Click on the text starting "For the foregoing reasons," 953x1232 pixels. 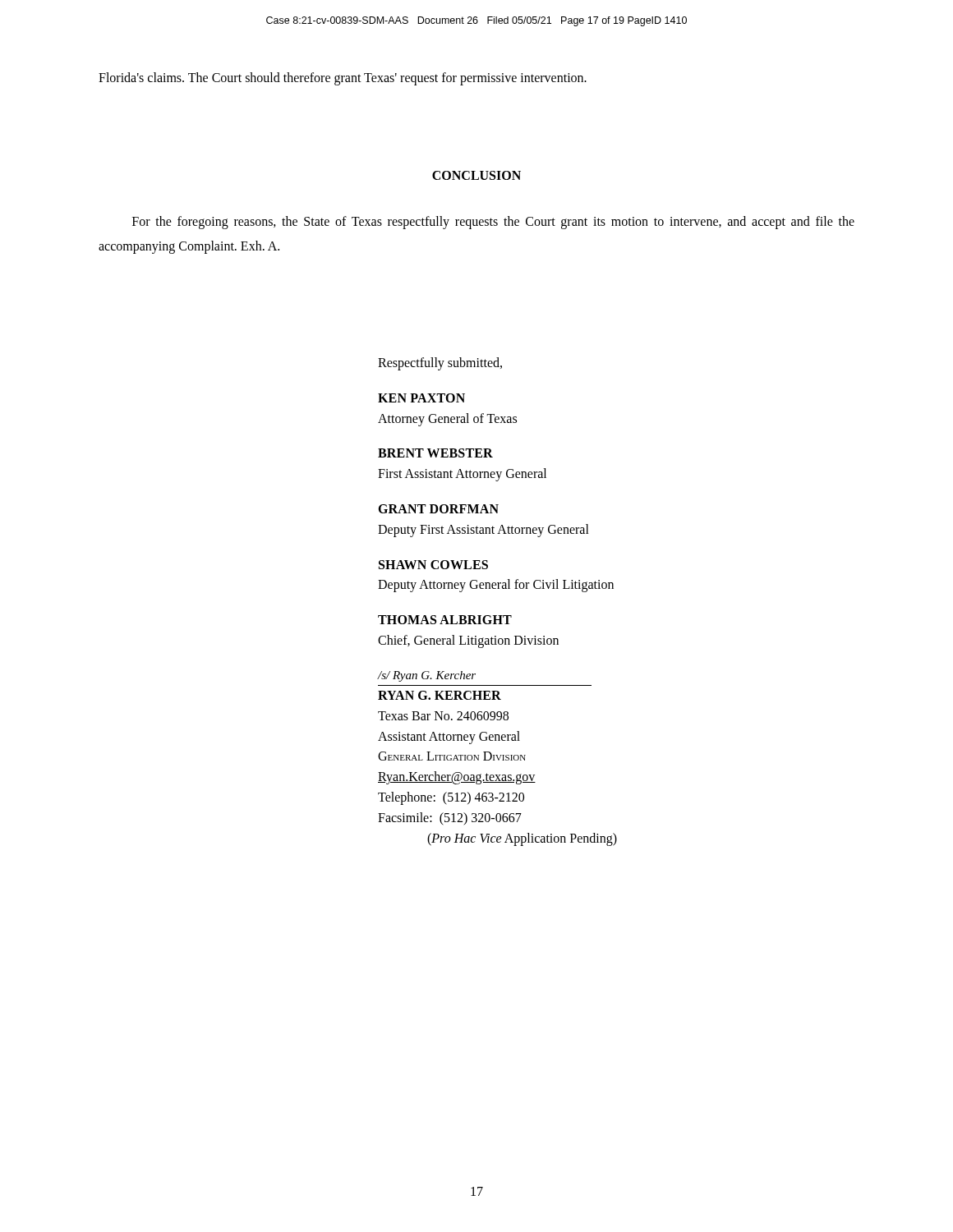[476, 234]
